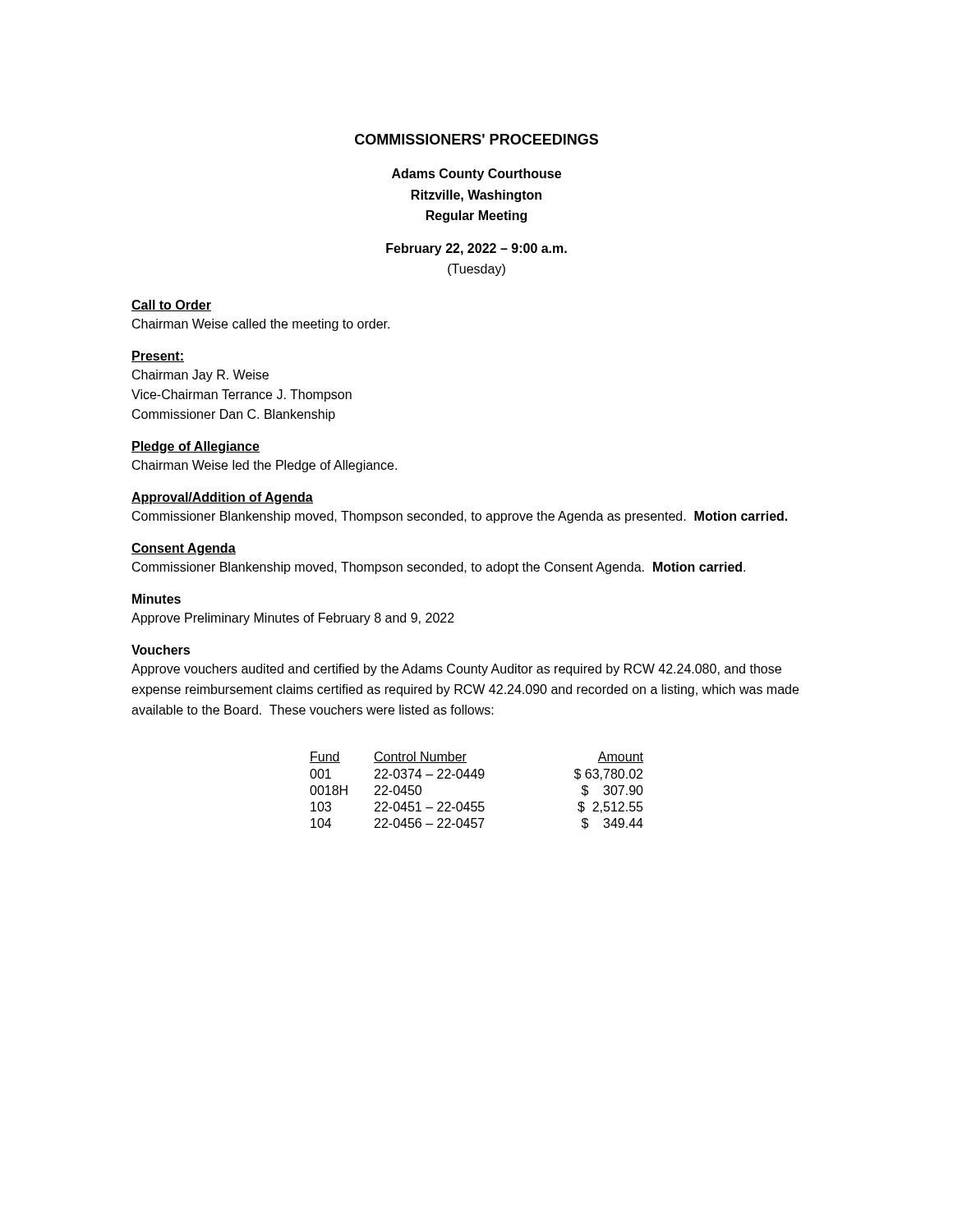This screenshot has width=953, height=1232.
Task: Locate the block of text that opens with "Chairman Weise led the Pledge of"
Action: coord(265,465)
